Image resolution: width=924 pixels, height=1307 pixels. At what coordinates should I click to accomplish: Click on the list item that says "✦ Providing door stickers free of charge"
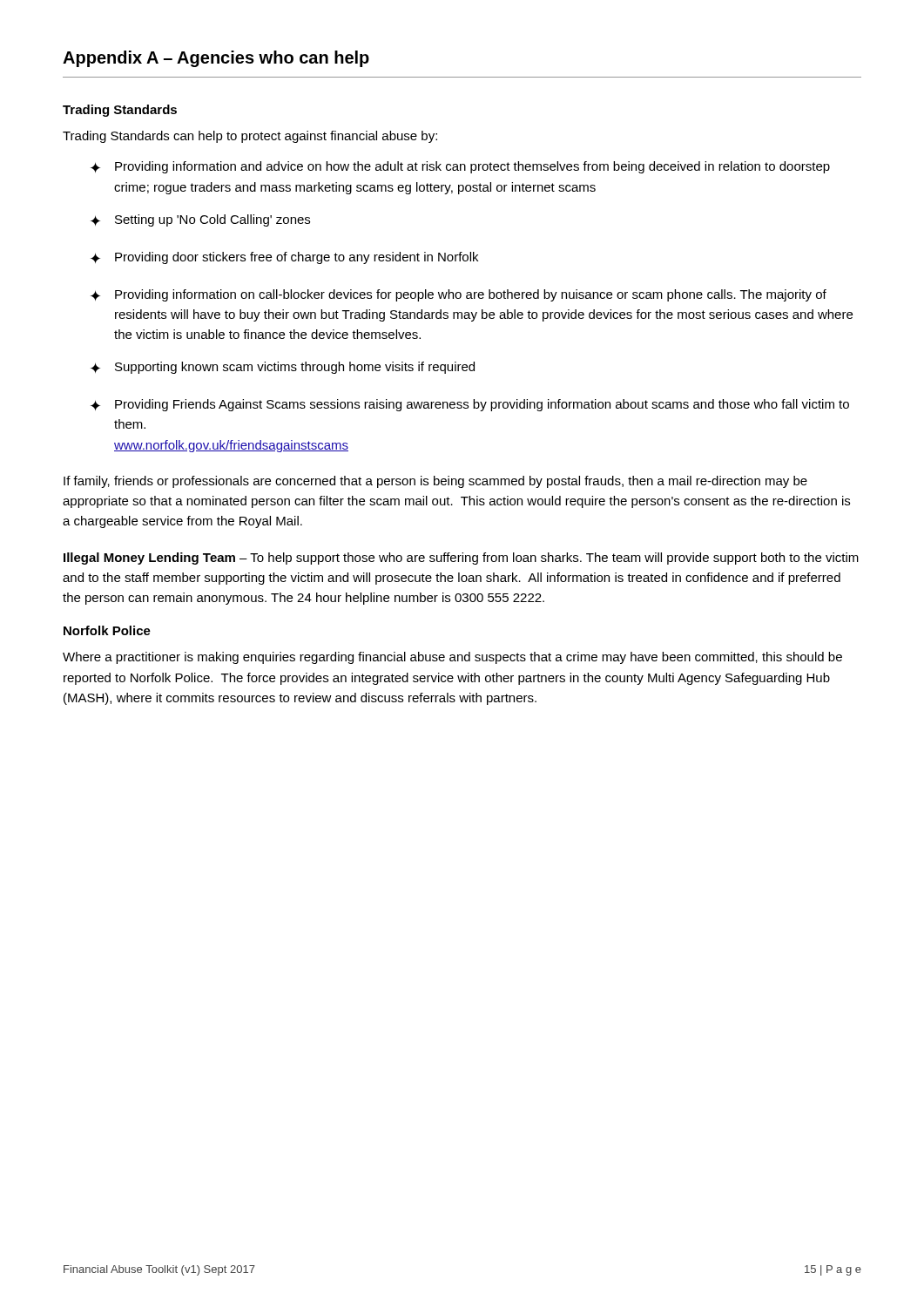(x=475, y=259)
